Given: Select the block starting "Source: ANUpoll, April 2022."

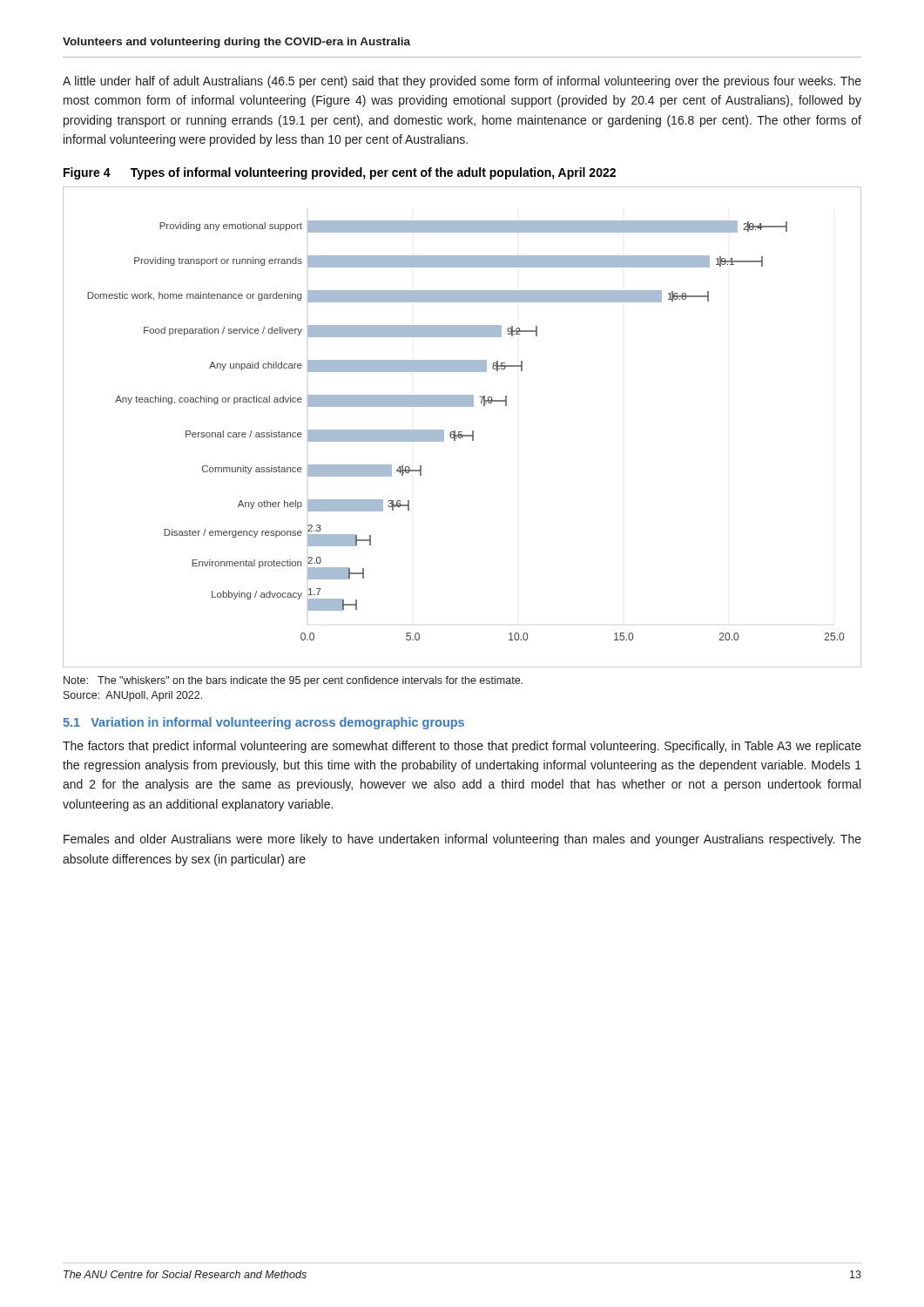Looking at the screenshot, I should point(133,695).
